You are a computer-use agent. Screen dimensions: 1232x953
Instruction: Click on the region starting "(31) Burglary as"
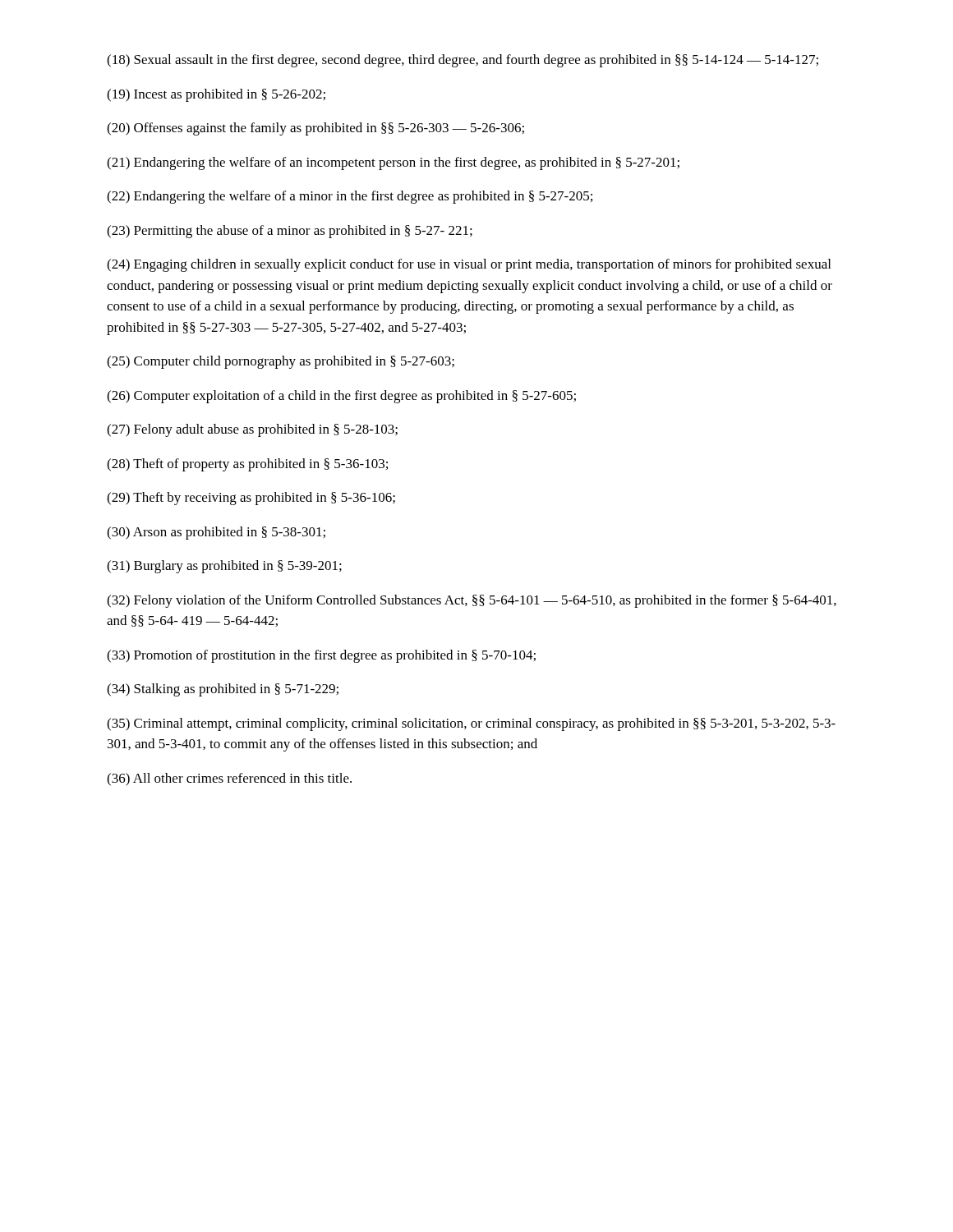point(225,565)
